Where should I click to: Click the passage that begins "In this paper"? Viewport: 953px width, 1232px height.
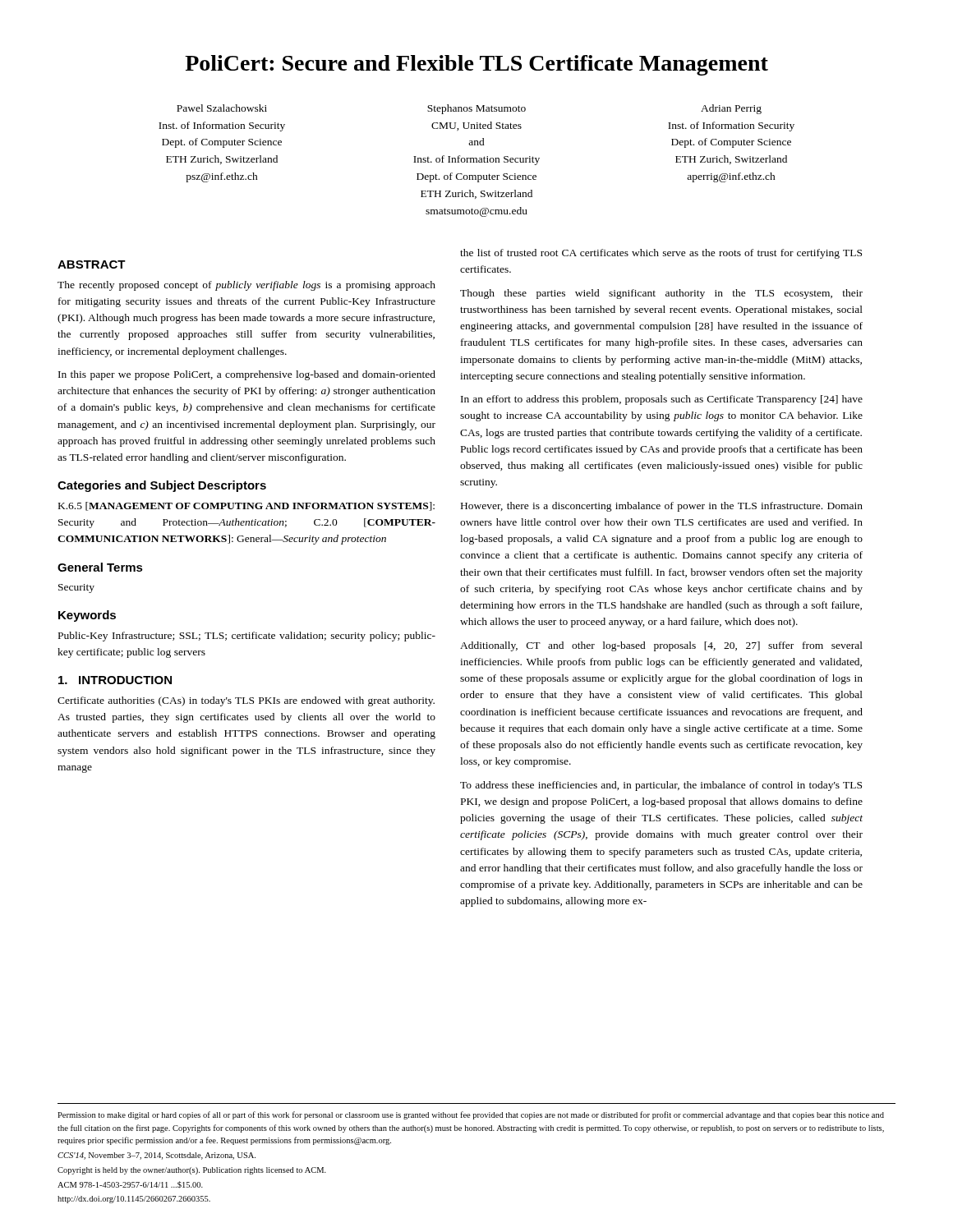[x=246, y=415]
